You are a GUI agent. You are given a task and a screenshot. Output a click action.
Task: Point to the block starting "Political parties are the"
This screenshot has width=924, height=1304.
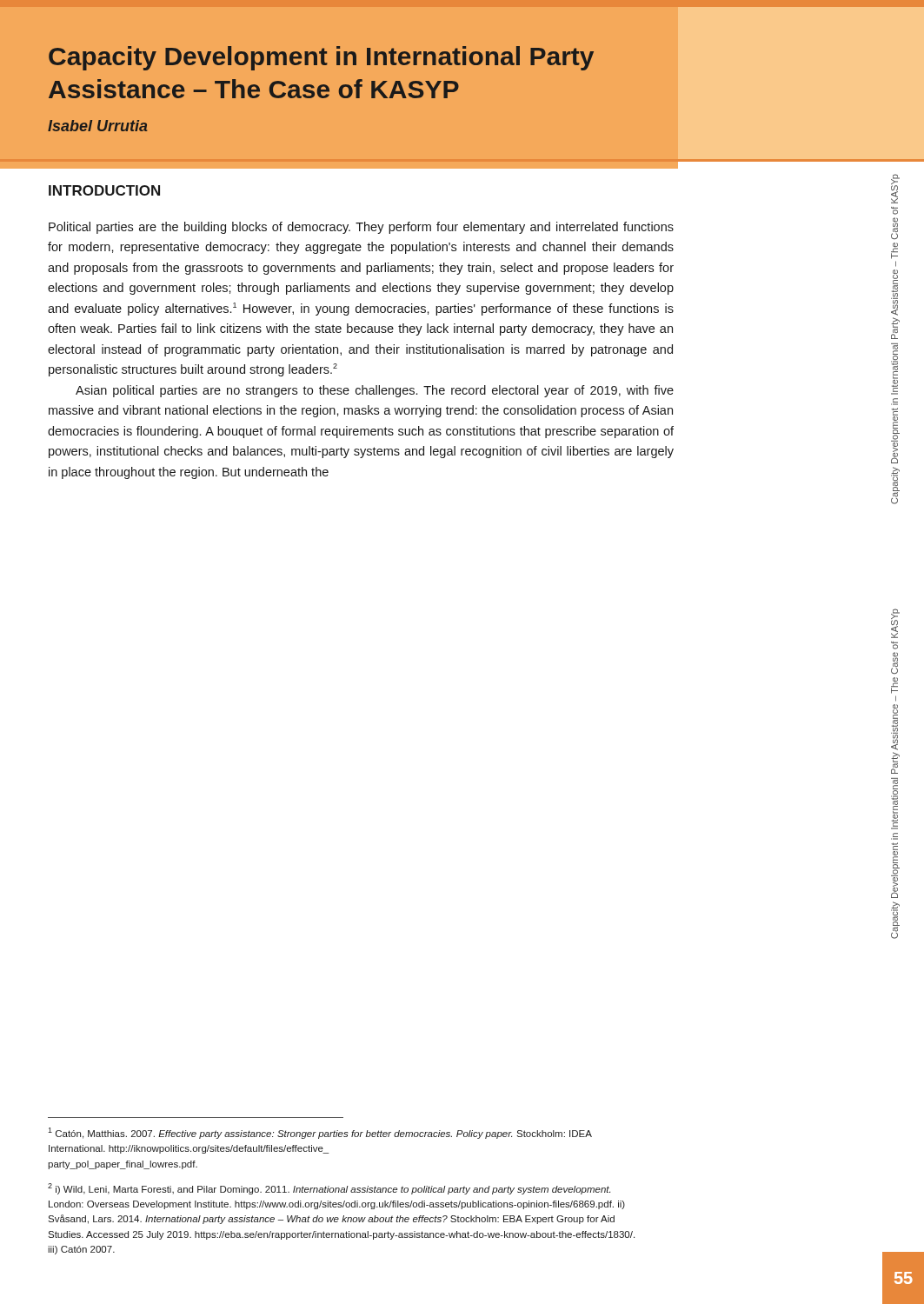pyautogui.click(x=361, y=299)
